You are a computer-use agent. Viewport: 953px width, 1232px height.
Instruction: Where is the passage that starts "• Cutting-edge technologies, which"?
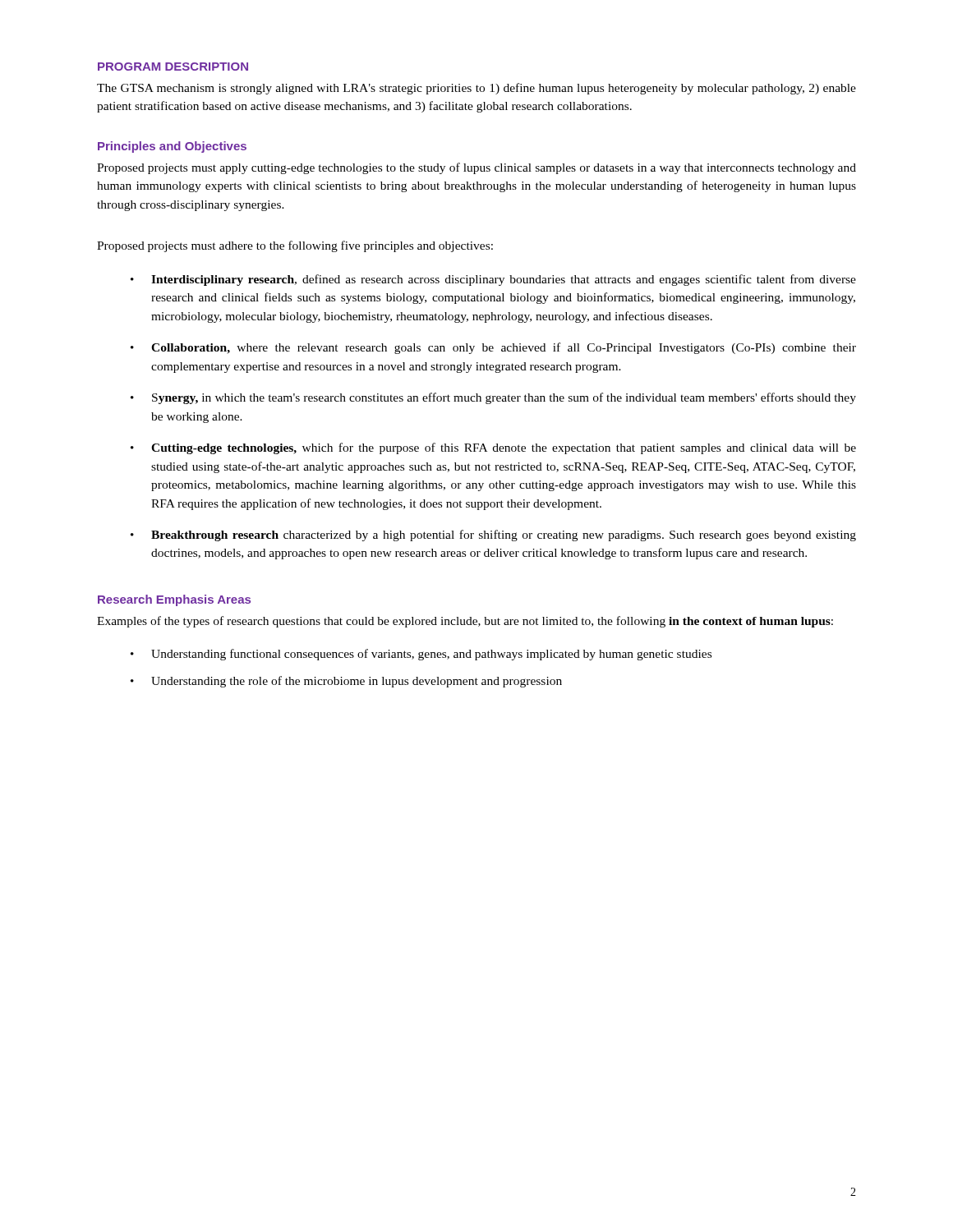click(x=493, y=476)
